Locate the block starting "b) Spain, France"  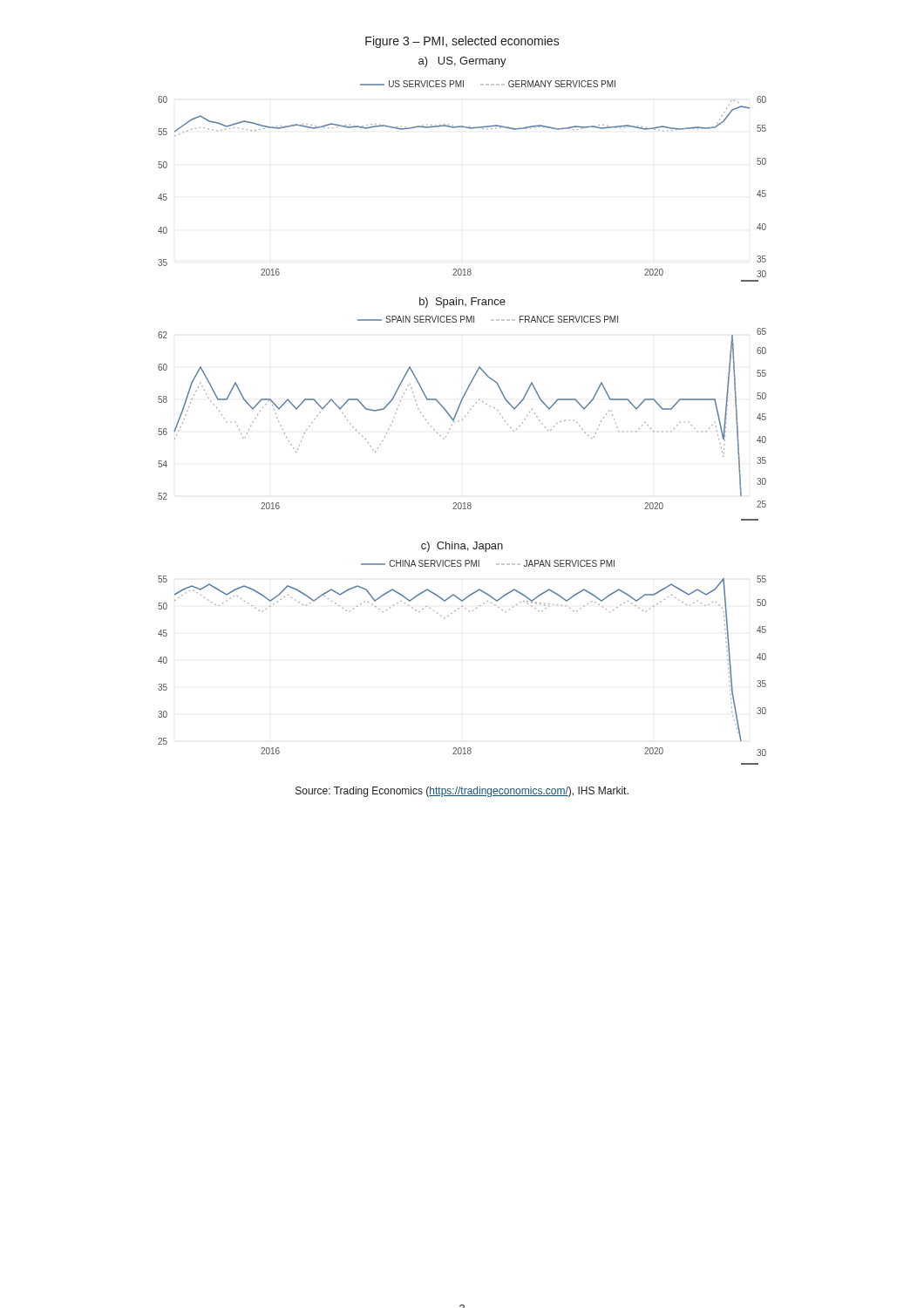coord(462,301)
